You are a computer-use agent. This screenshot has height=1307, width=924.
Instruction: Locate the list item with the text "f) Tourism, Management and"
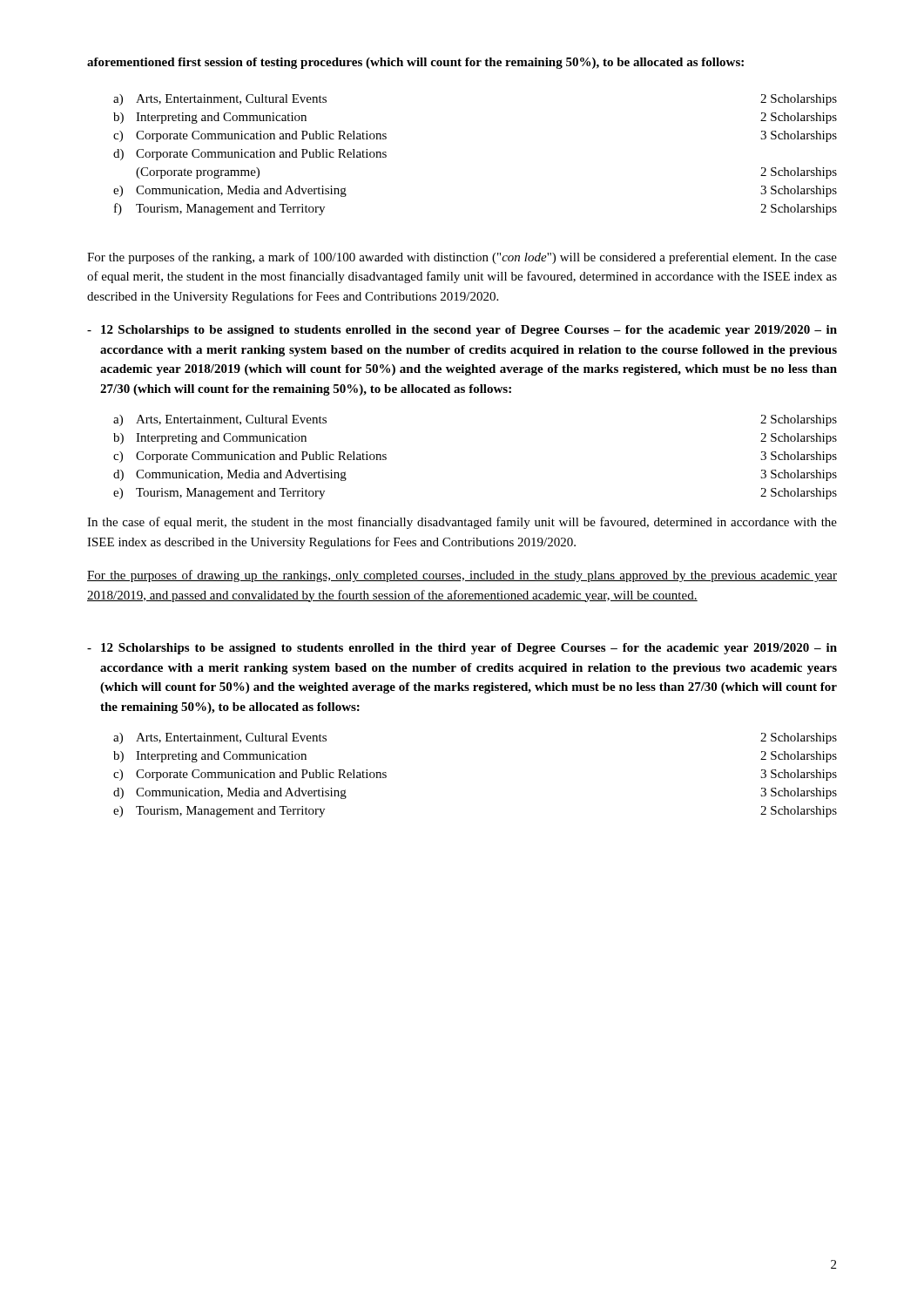(233, 209)
